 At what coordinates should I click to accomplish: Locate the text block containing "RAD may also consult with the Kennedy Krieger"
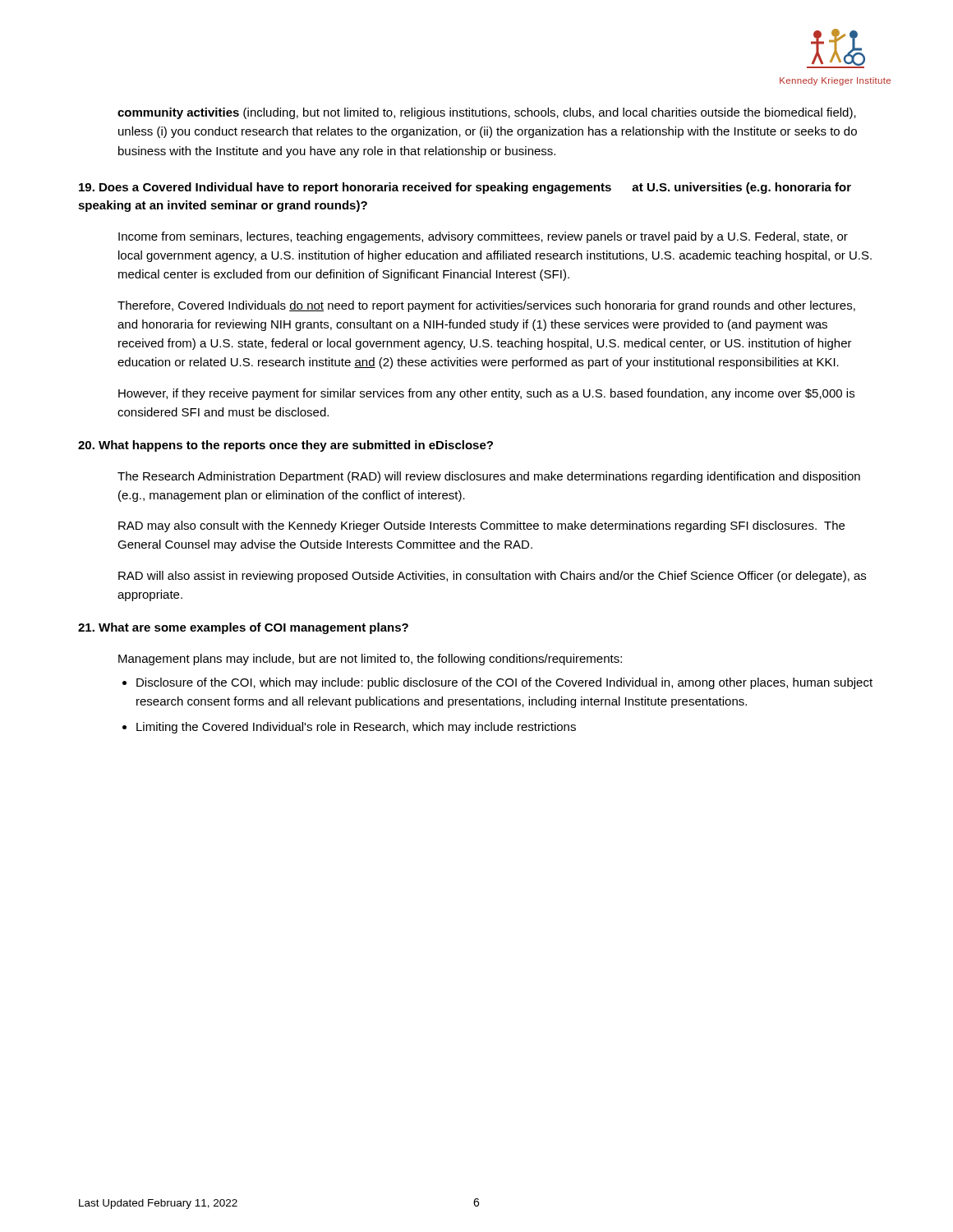point(481,535)
